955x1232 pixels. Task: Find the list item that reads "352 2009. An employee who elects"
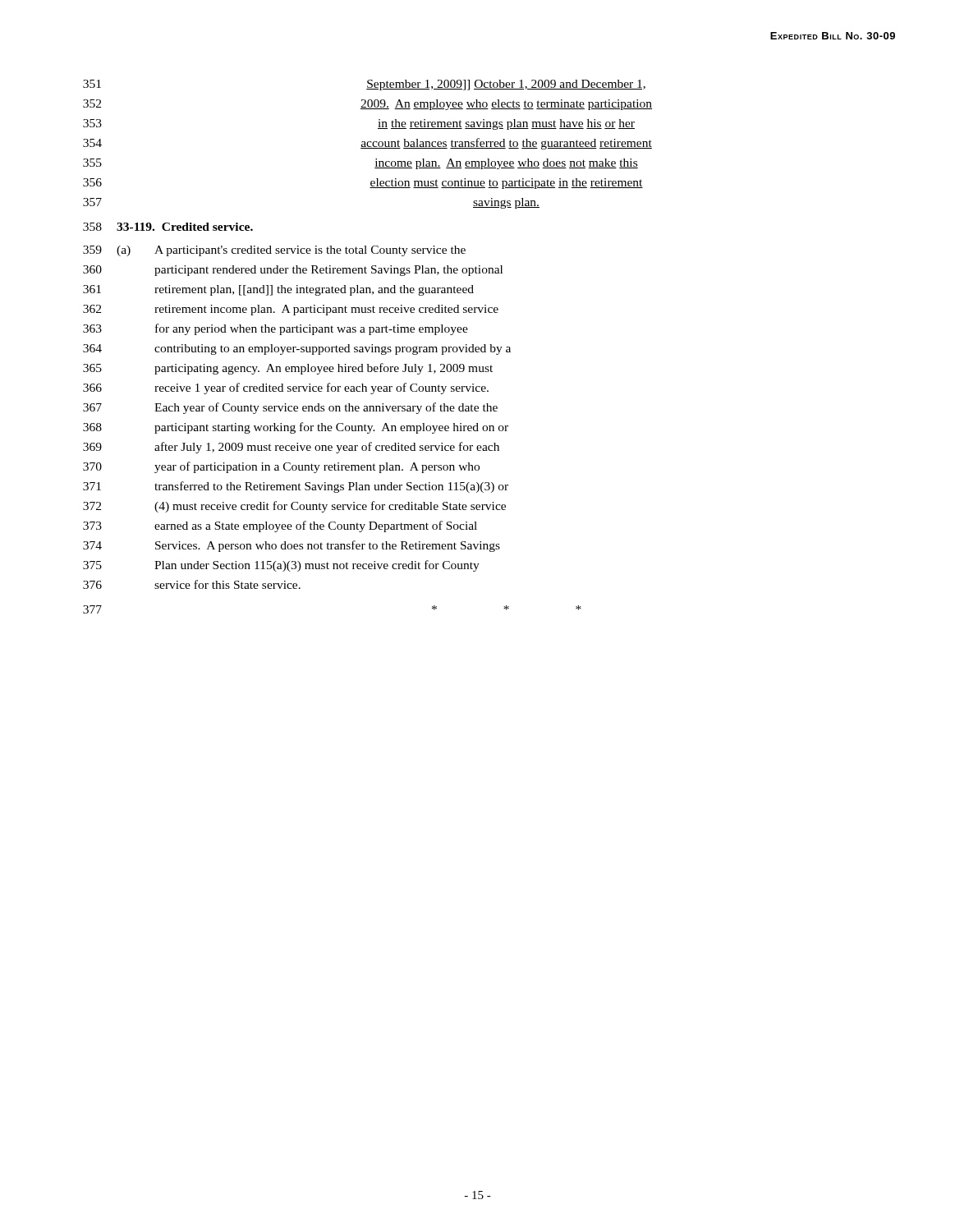[478, 103]
